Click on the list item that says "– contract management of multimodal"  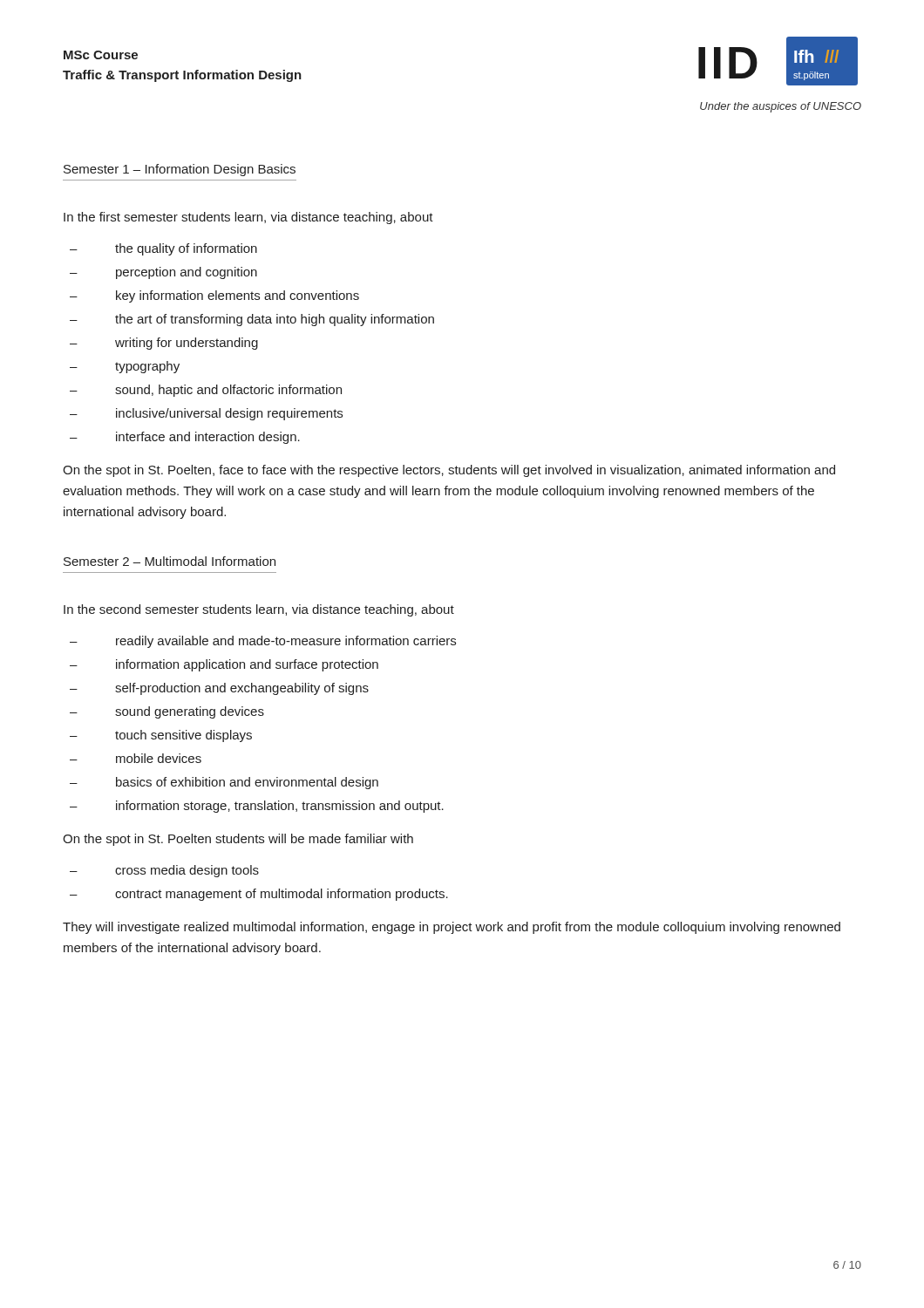[x=256, y=894]
